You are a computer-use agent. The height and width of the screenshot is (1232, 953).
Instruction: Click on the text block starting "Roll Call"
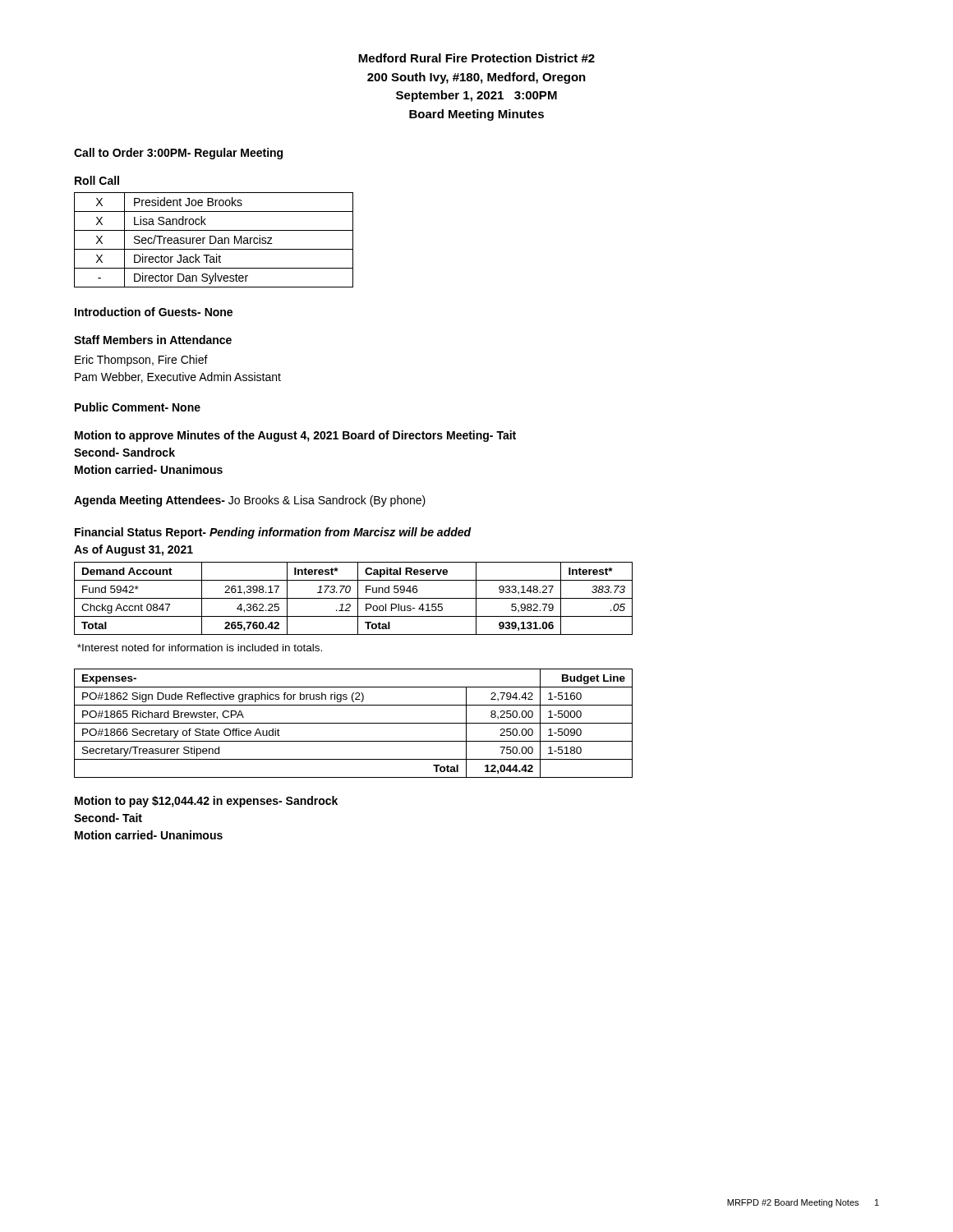(97, 181)
